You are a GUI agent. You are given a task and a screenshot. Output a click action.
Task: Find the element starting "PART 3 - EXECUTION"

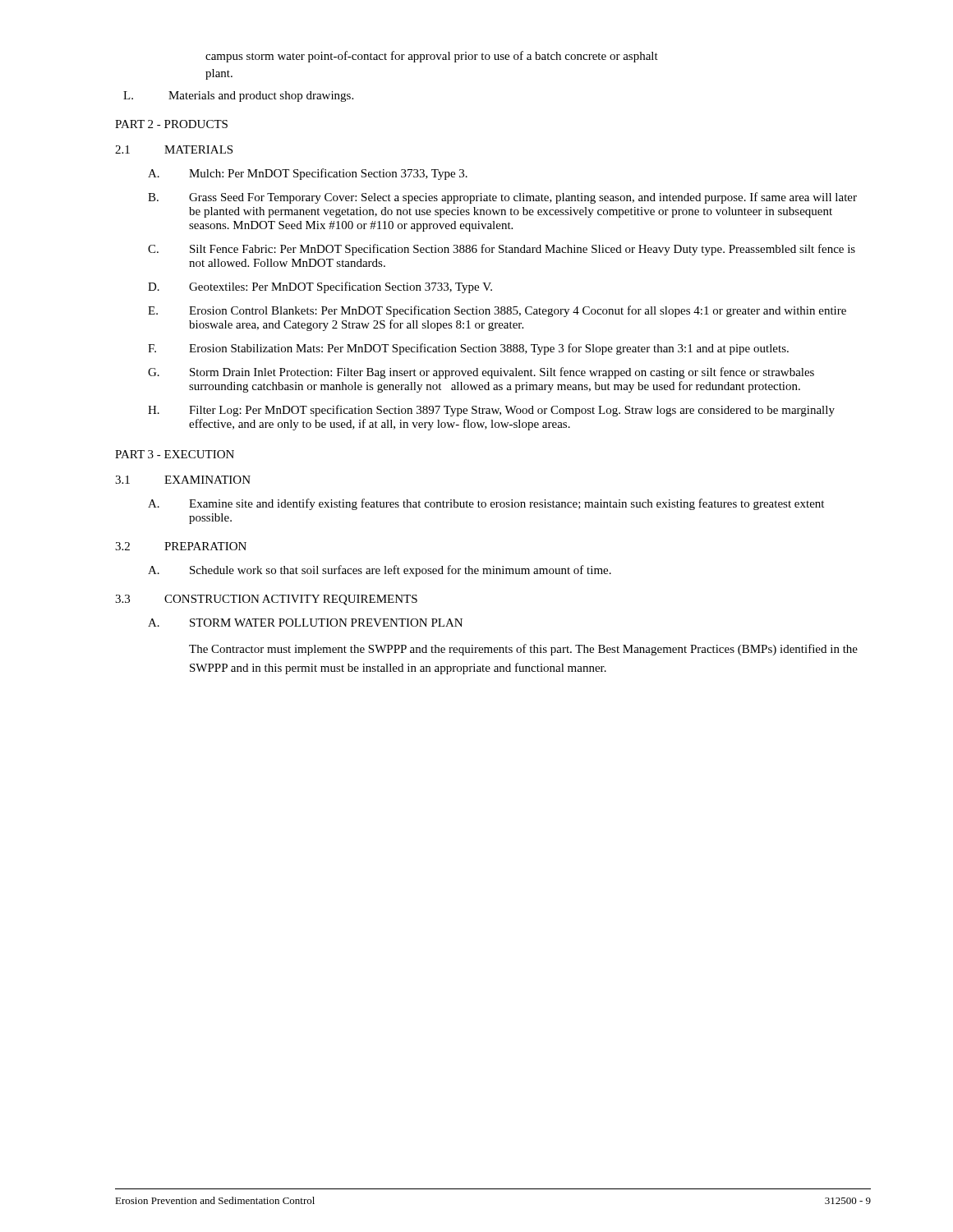tap(175, 454)
